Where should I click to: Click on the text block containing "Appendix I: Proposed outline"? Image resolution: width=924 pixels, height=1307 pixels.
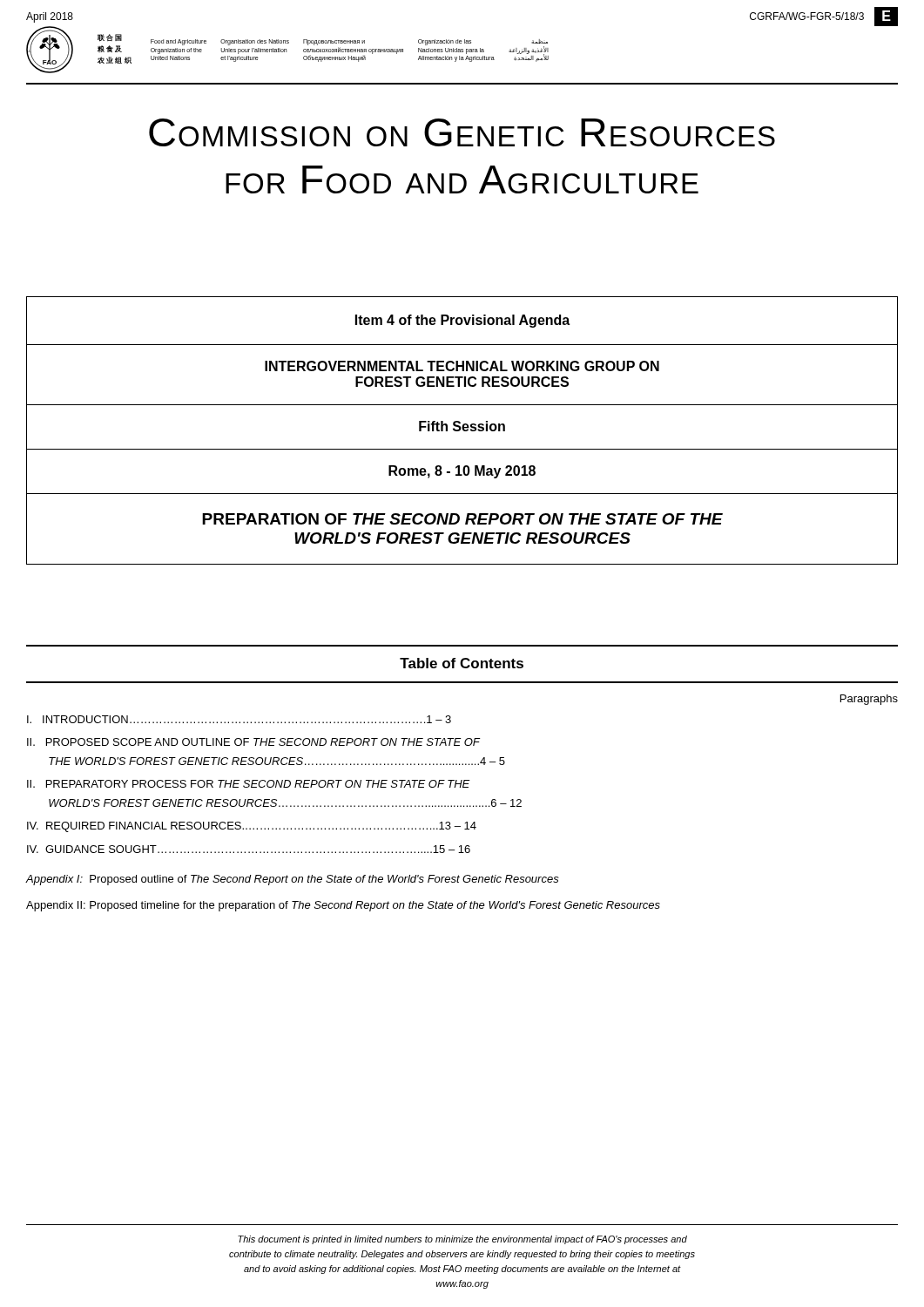tap(292, 878)
